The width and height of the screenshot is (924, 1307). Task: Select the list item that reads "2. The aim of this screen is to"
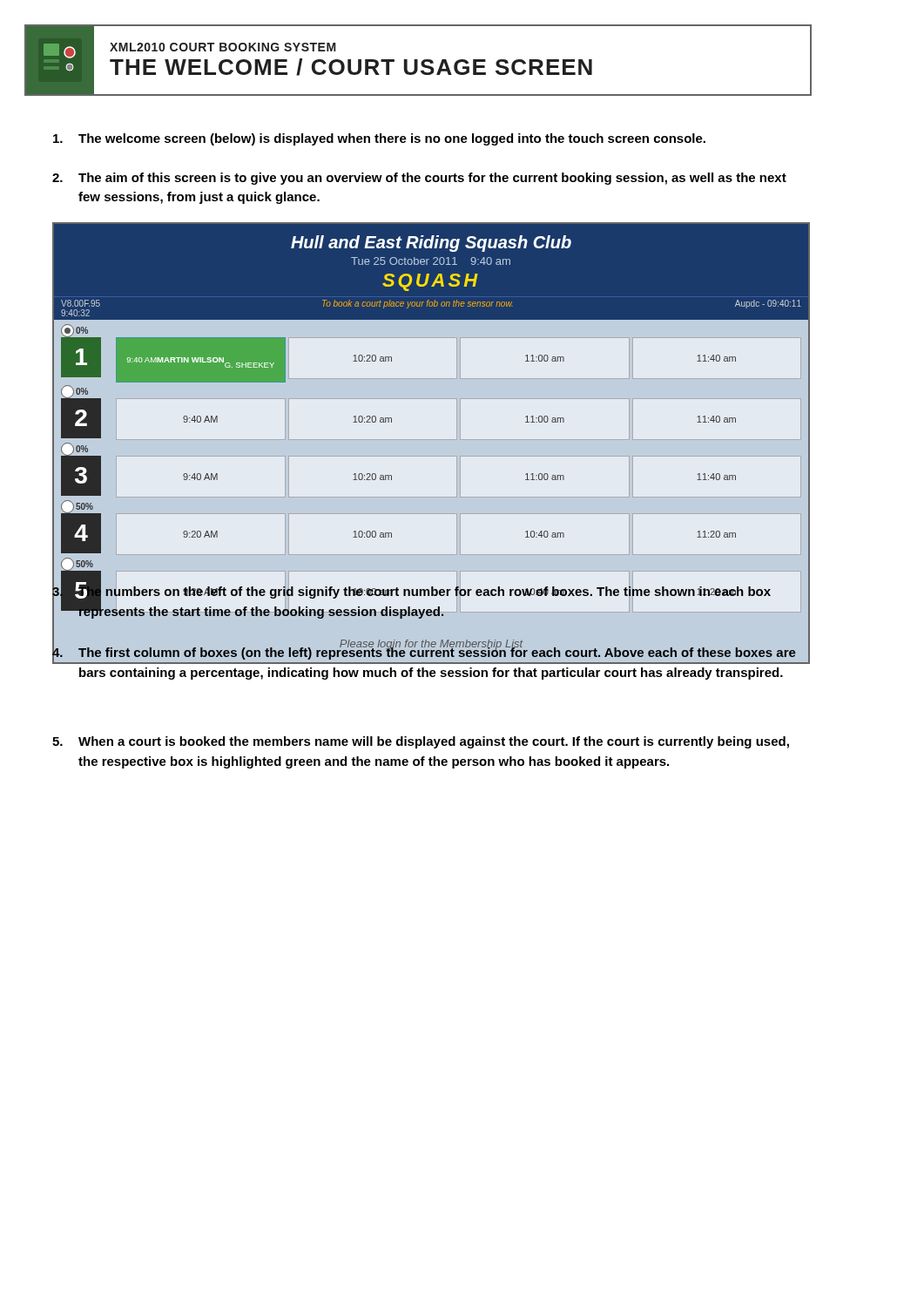tap(431, 187)
